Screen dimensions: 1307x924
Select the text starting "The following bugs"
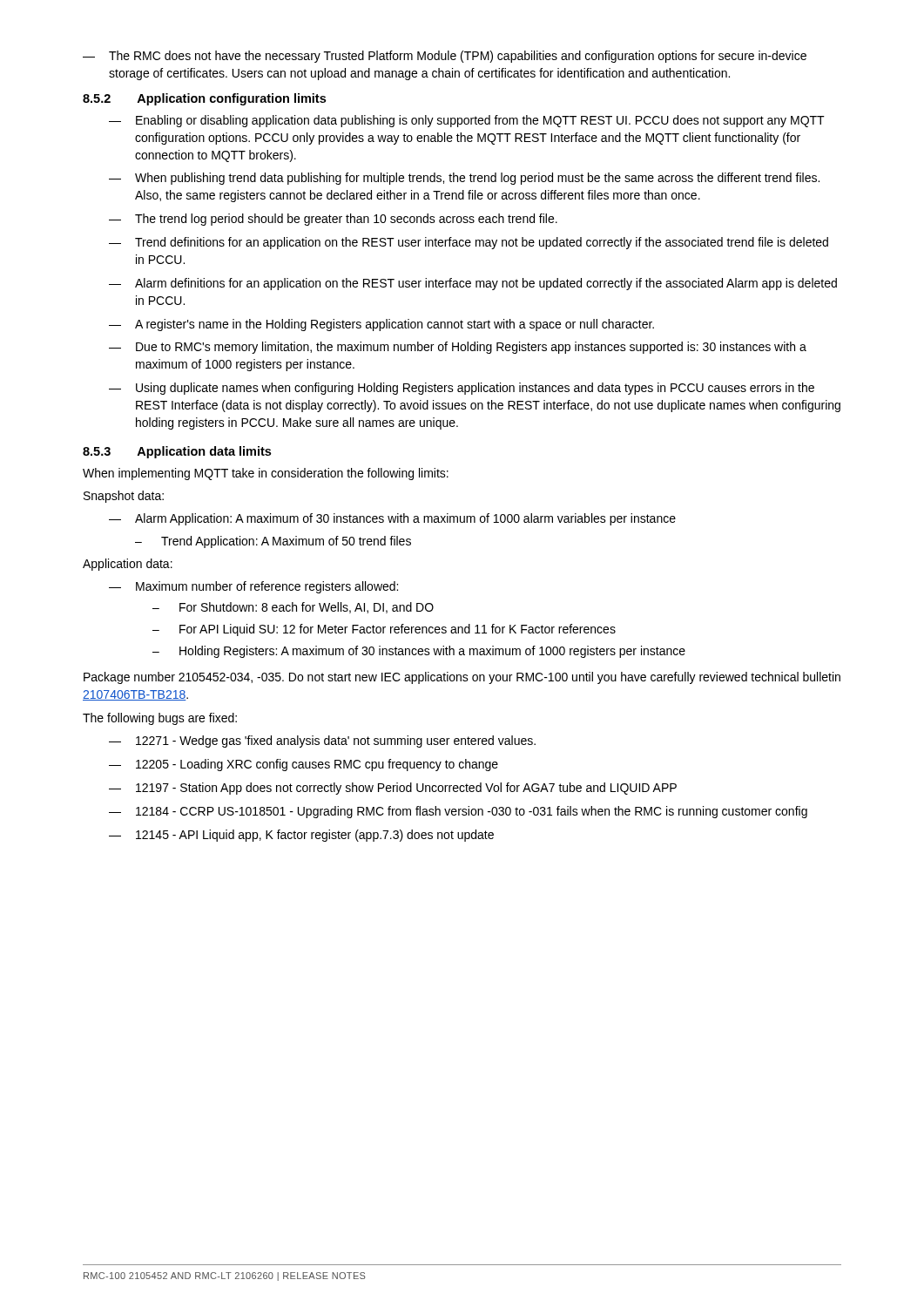coord(160,719)
